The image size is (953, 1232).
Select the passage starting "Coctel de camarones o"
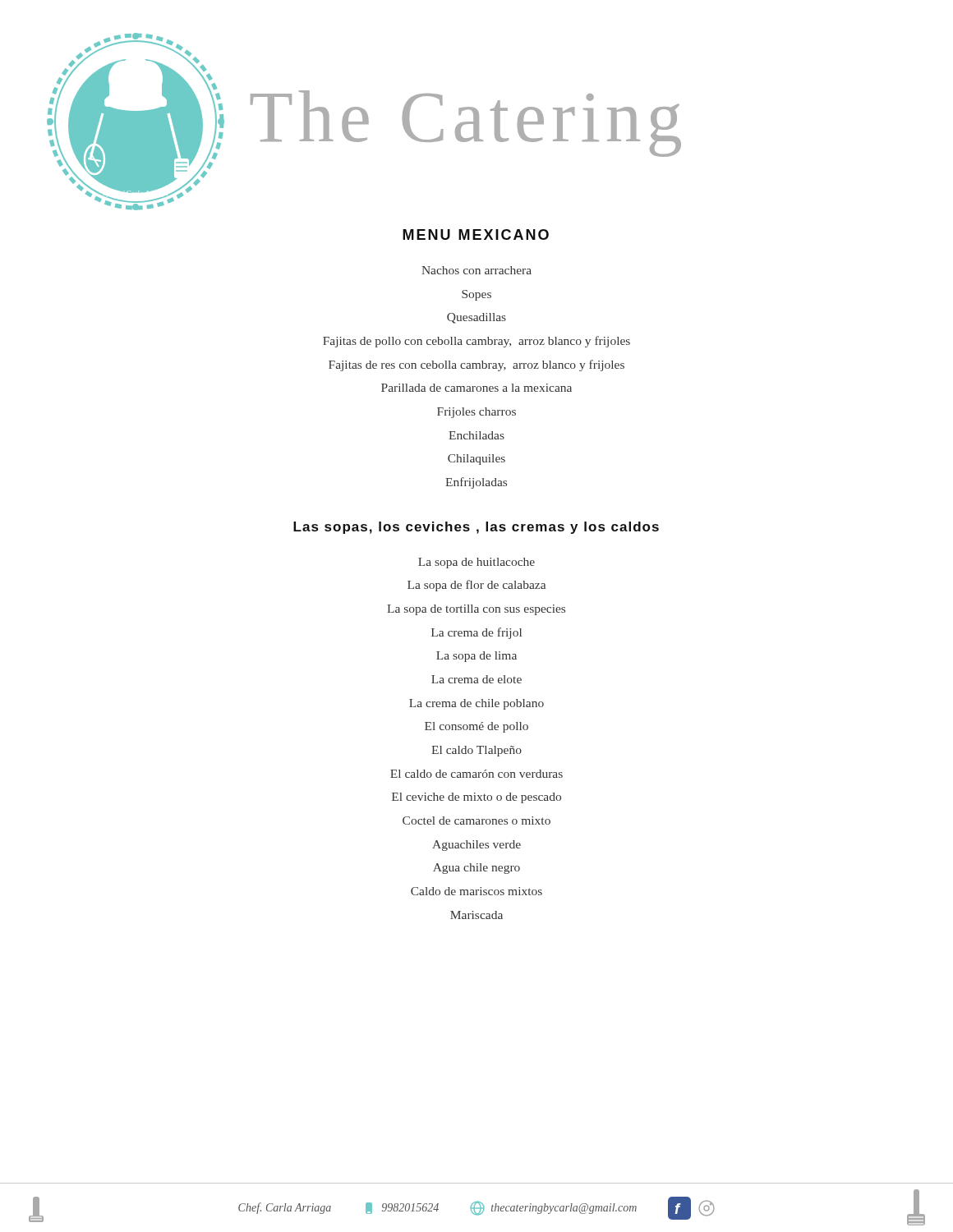coord(476,820)
